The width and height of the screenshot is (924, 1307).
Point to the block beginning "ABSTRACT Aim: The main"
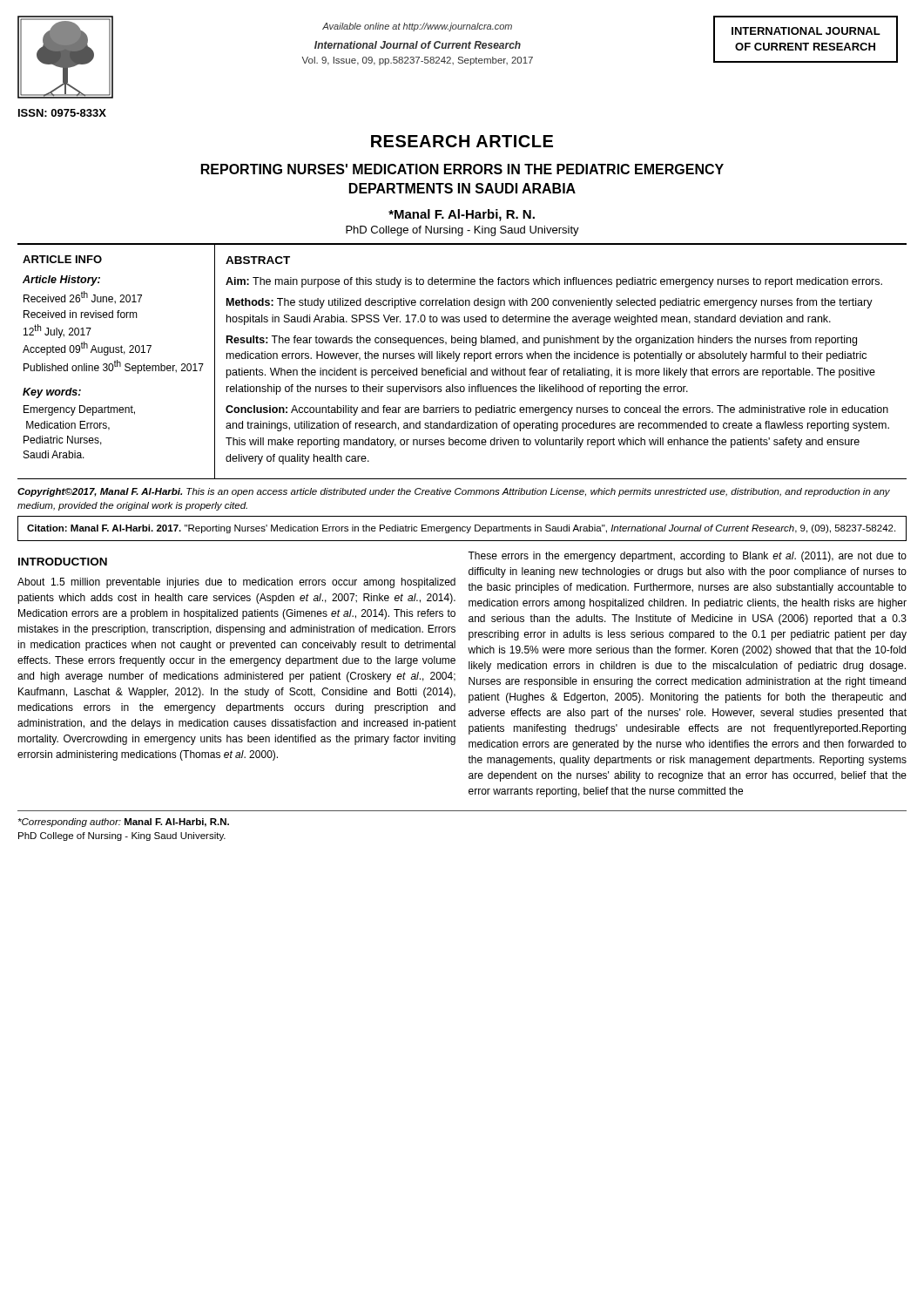[x=561, y=359]
